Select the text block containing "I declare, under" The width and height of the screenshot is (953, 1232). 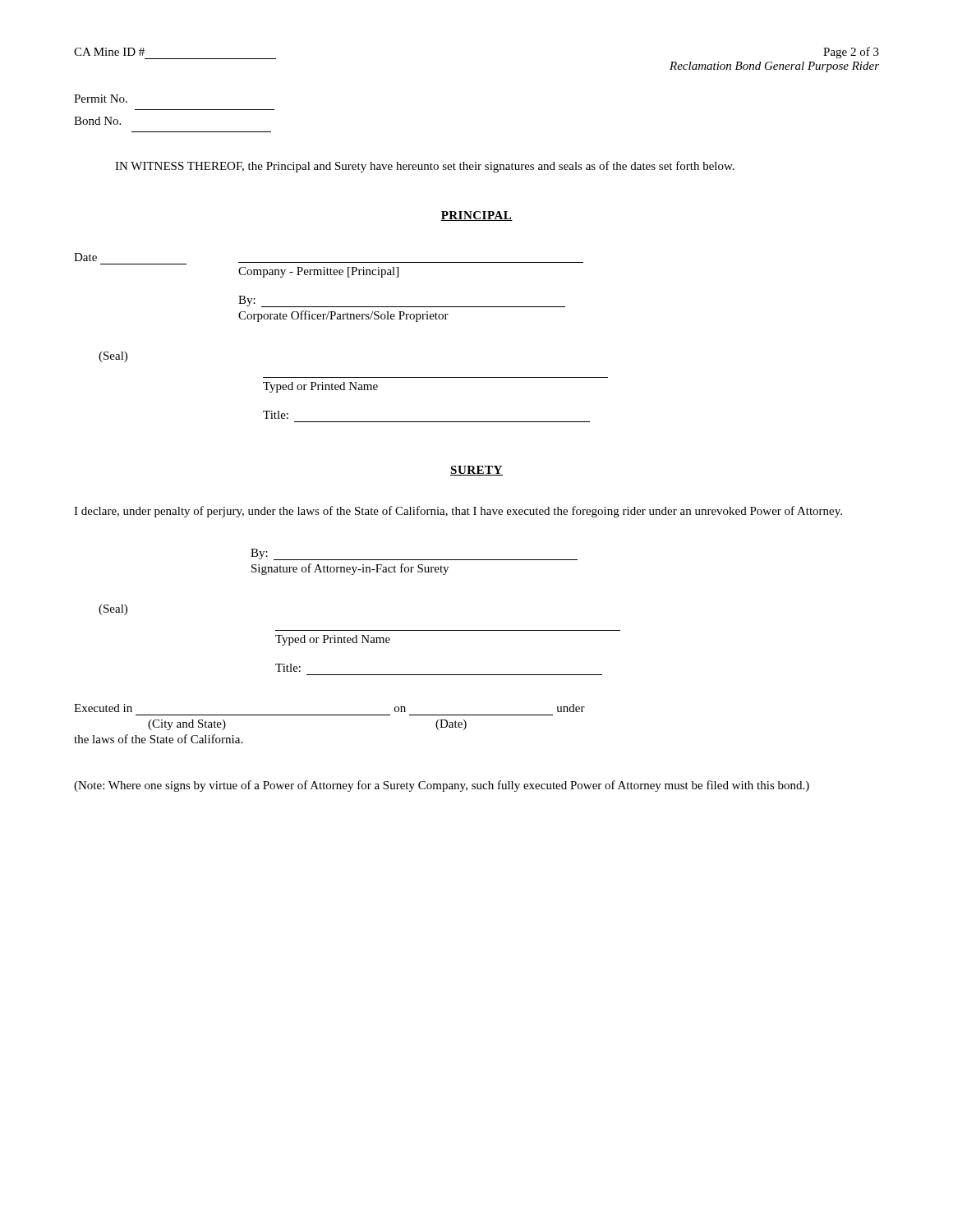(458, 510)
